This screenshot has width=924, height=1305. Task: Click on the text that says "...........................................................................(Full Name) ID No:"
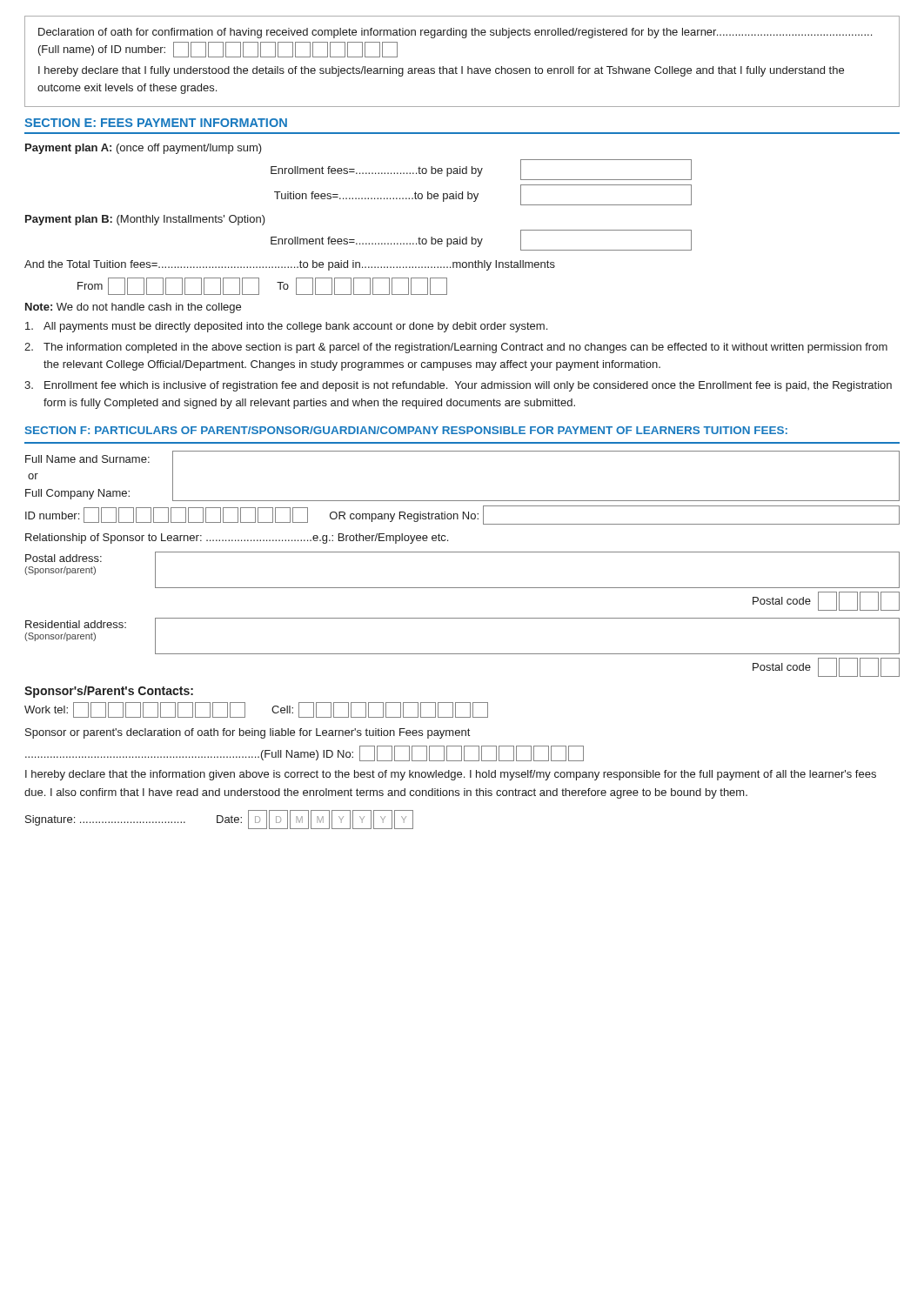click(x=304, y=754)
